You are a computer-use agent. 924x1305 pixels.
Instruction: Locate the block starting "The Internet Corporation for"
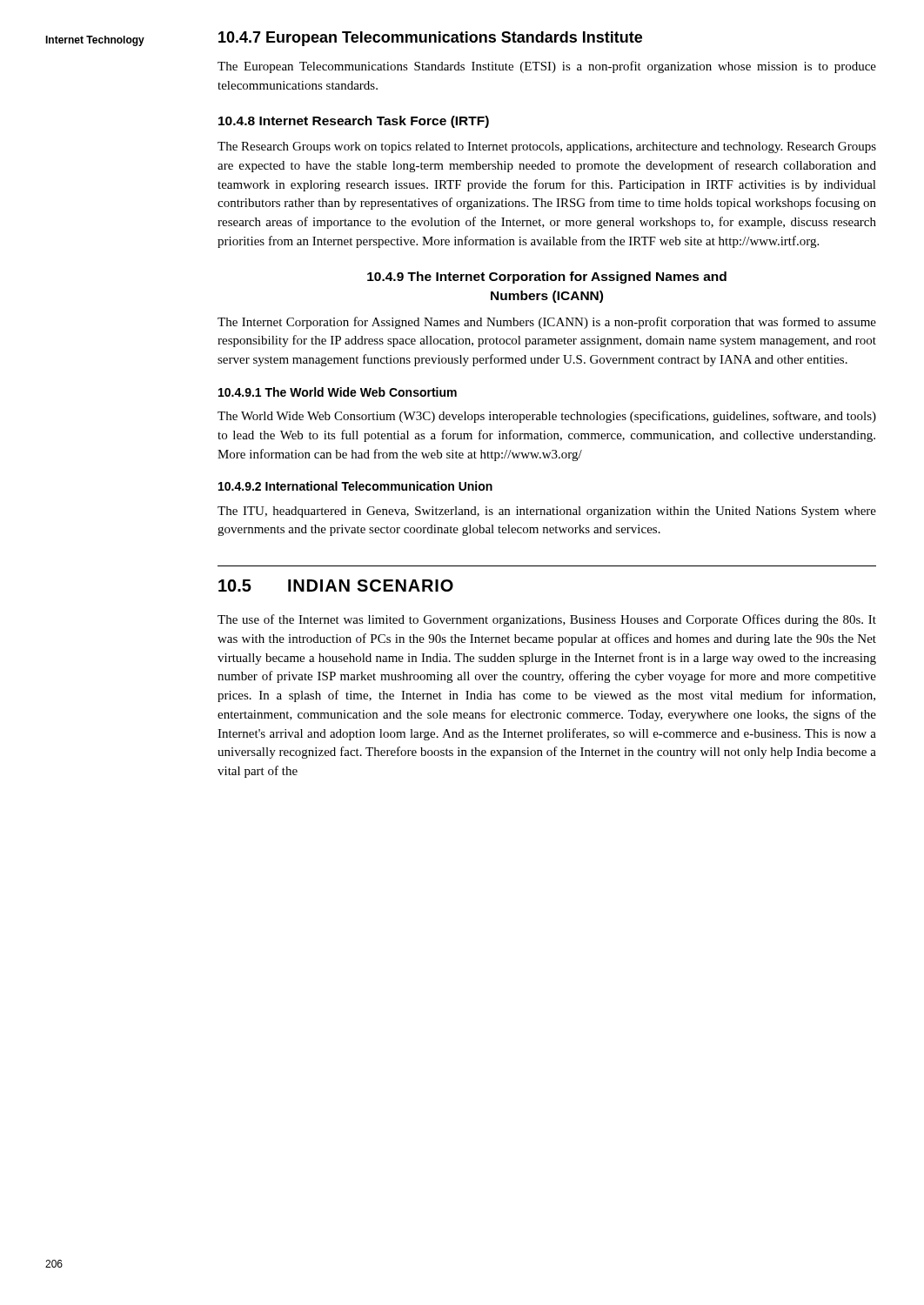pyautogui.click(x=547, y=340)
